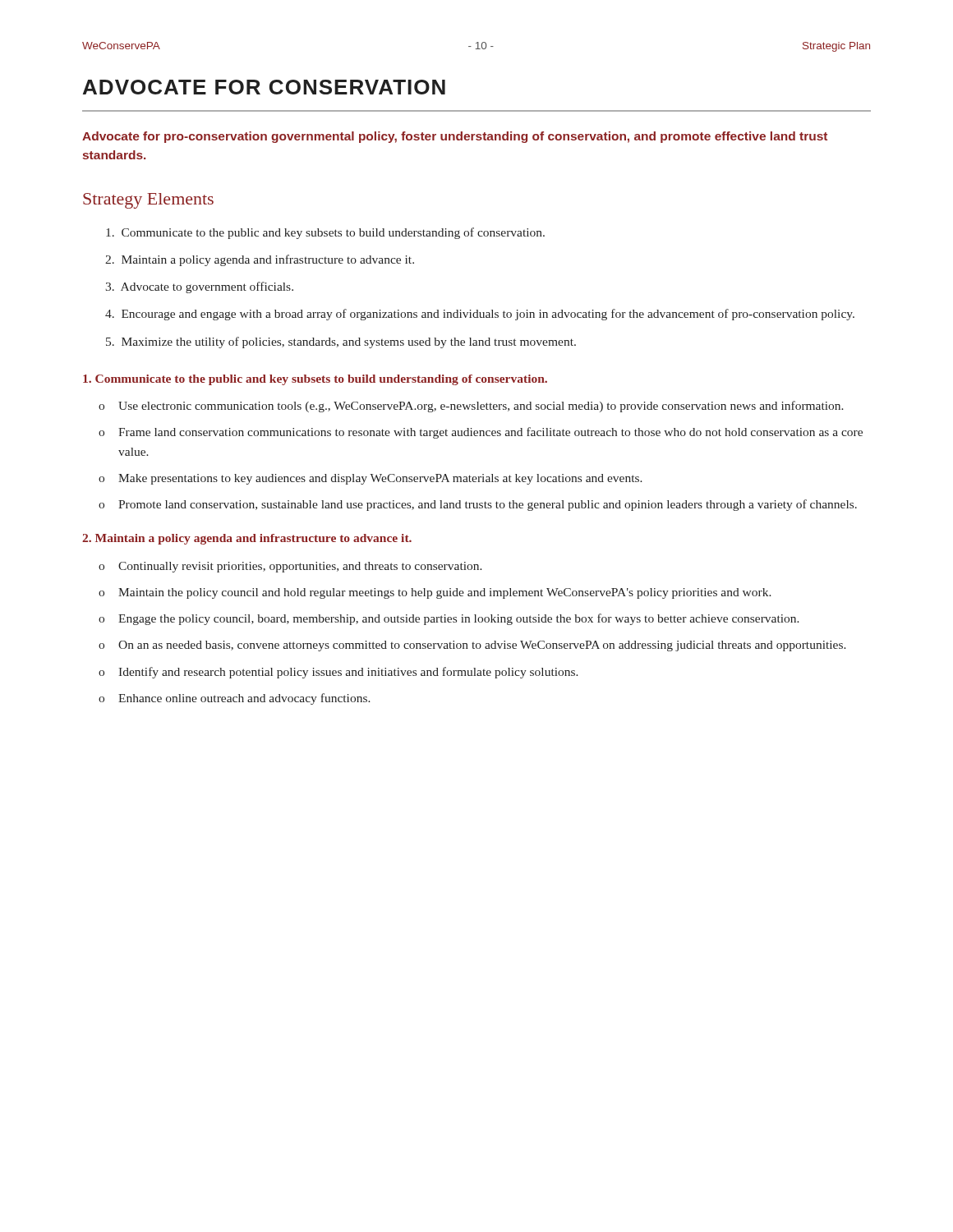Locate the block of text that opens with "o Engage the policy council, board, membership, and"
This screenshot has width=953, height=1232.
point(449,618)
